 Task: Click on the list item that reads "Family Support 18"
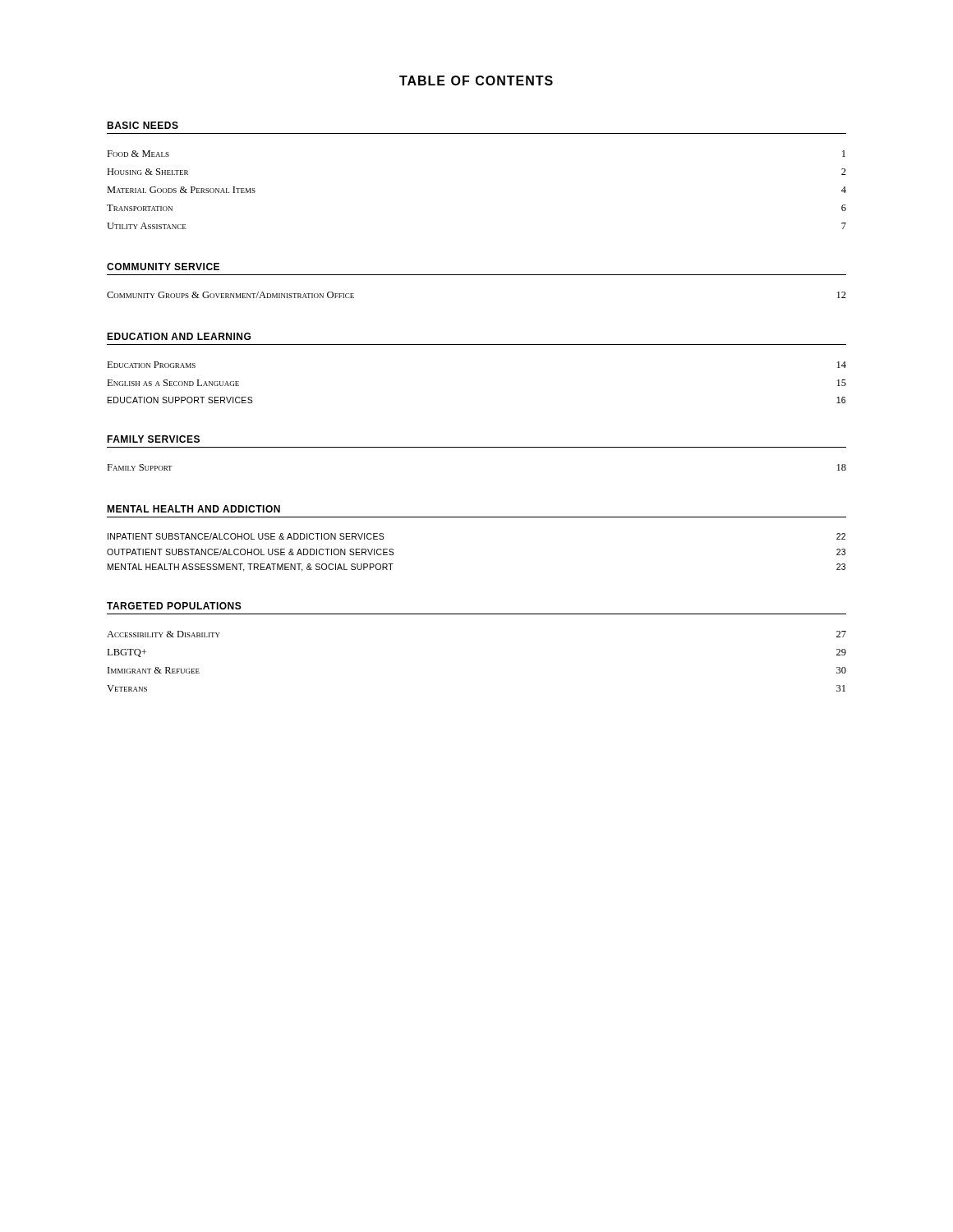(141, 467)
